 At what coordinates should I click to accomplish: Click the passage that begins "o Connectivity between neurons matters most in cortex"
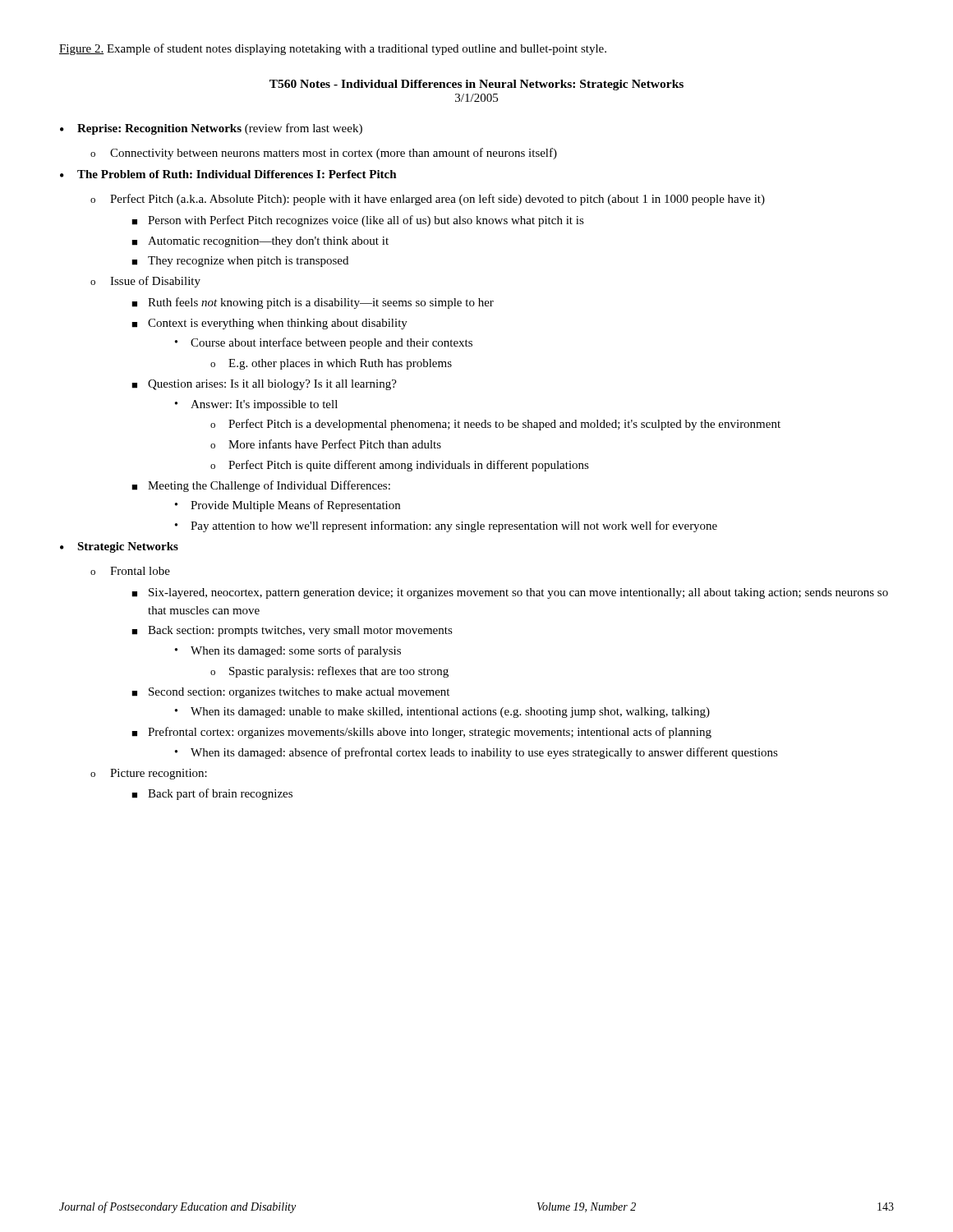tap(492, 153)
